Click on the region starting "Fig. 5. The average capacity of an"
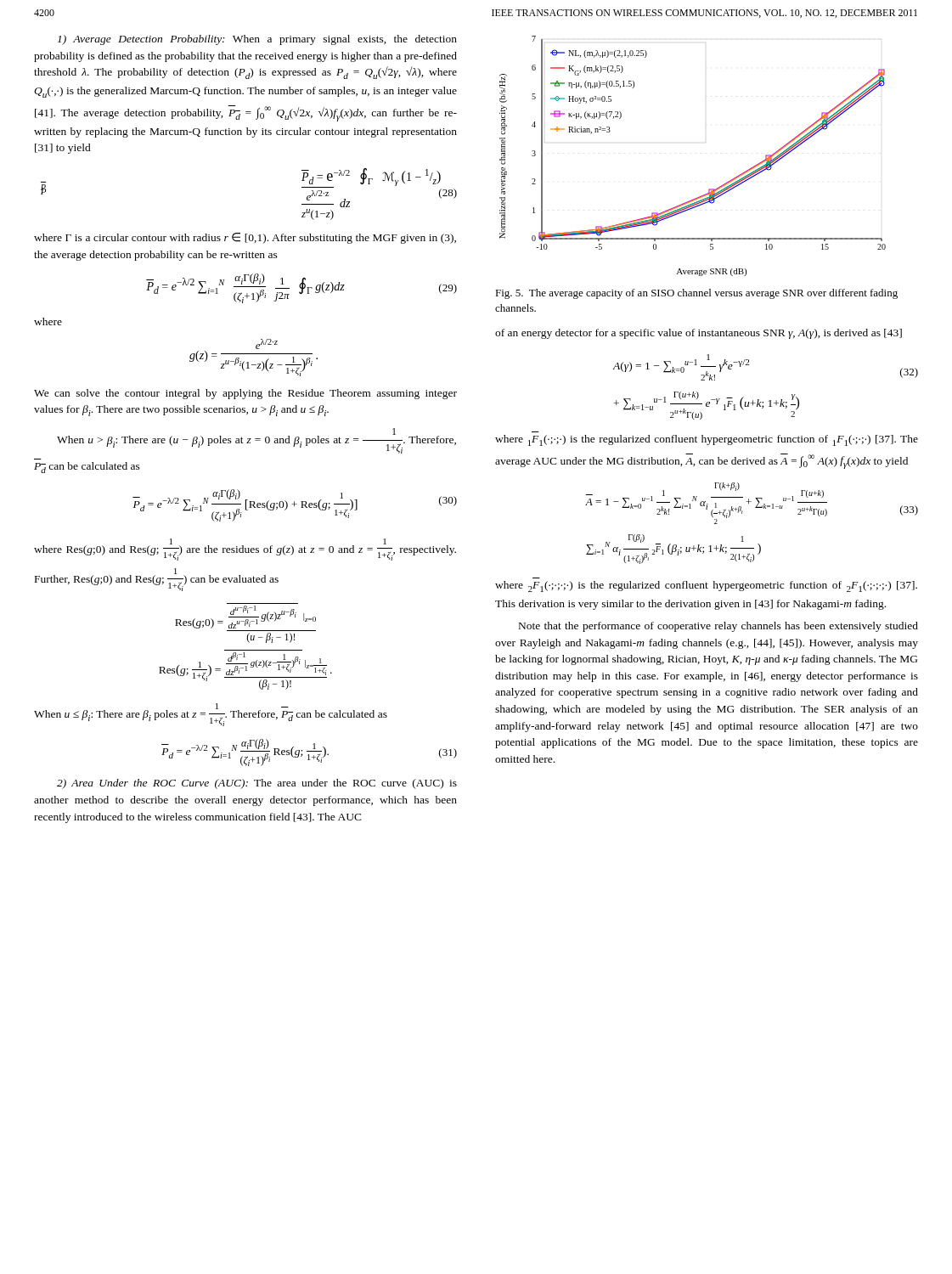The width and height of the screenshot is (952, 1274). [696, 300]
